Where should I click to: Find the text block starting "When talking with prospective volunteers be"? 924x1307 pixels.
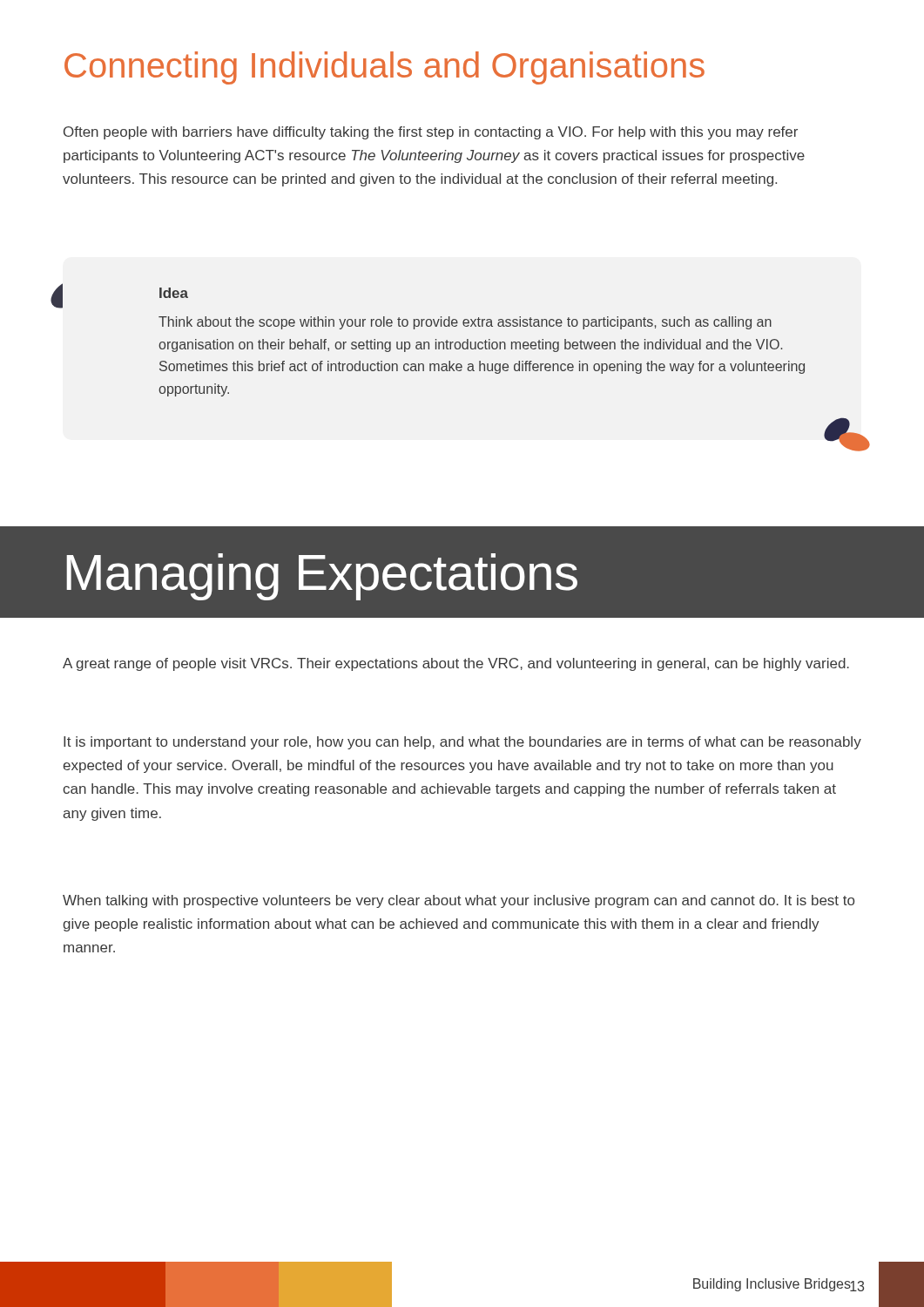[459, 924]
